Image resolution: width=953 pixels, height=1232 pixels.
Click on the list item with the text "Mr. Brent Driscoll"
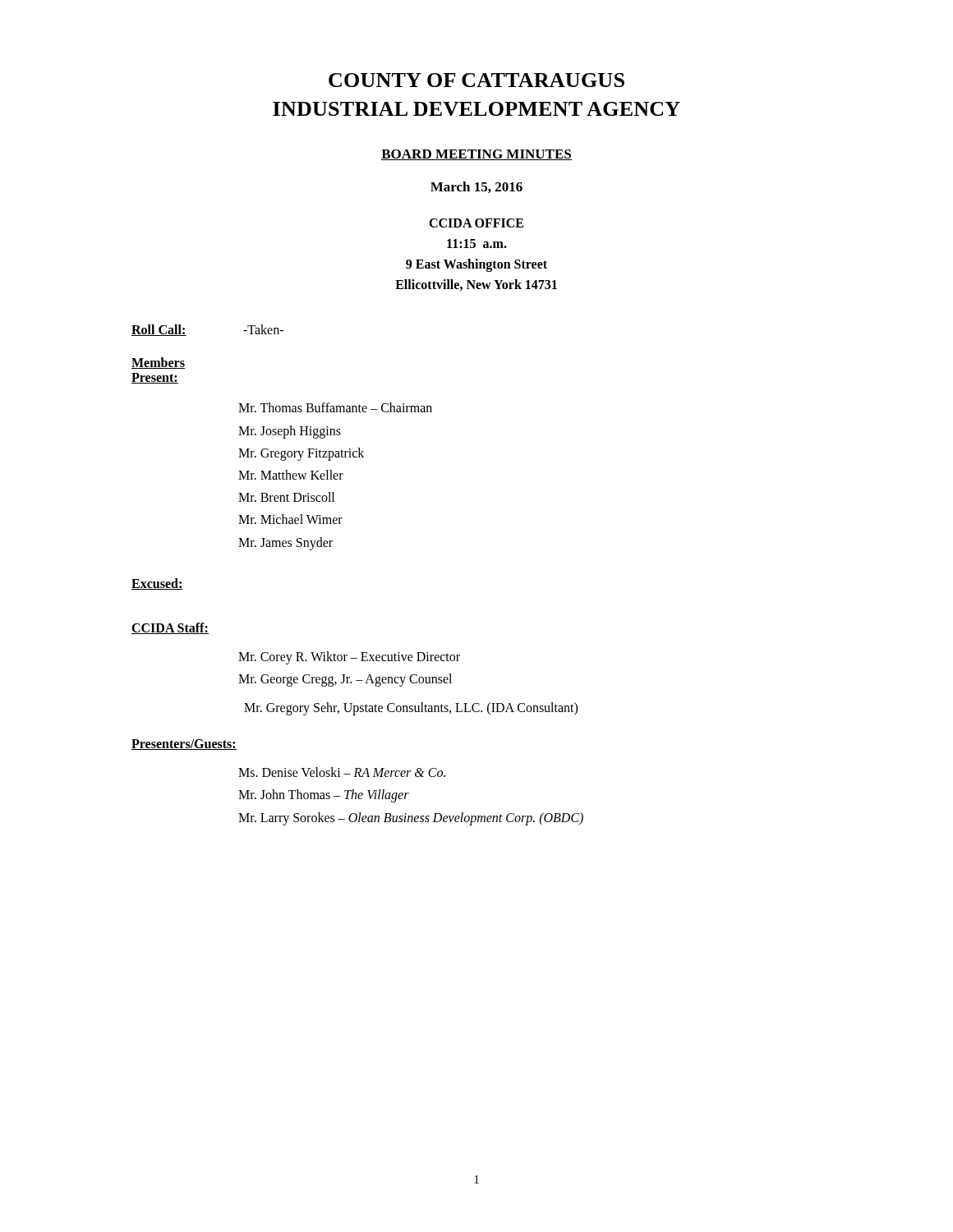point(287,497)
